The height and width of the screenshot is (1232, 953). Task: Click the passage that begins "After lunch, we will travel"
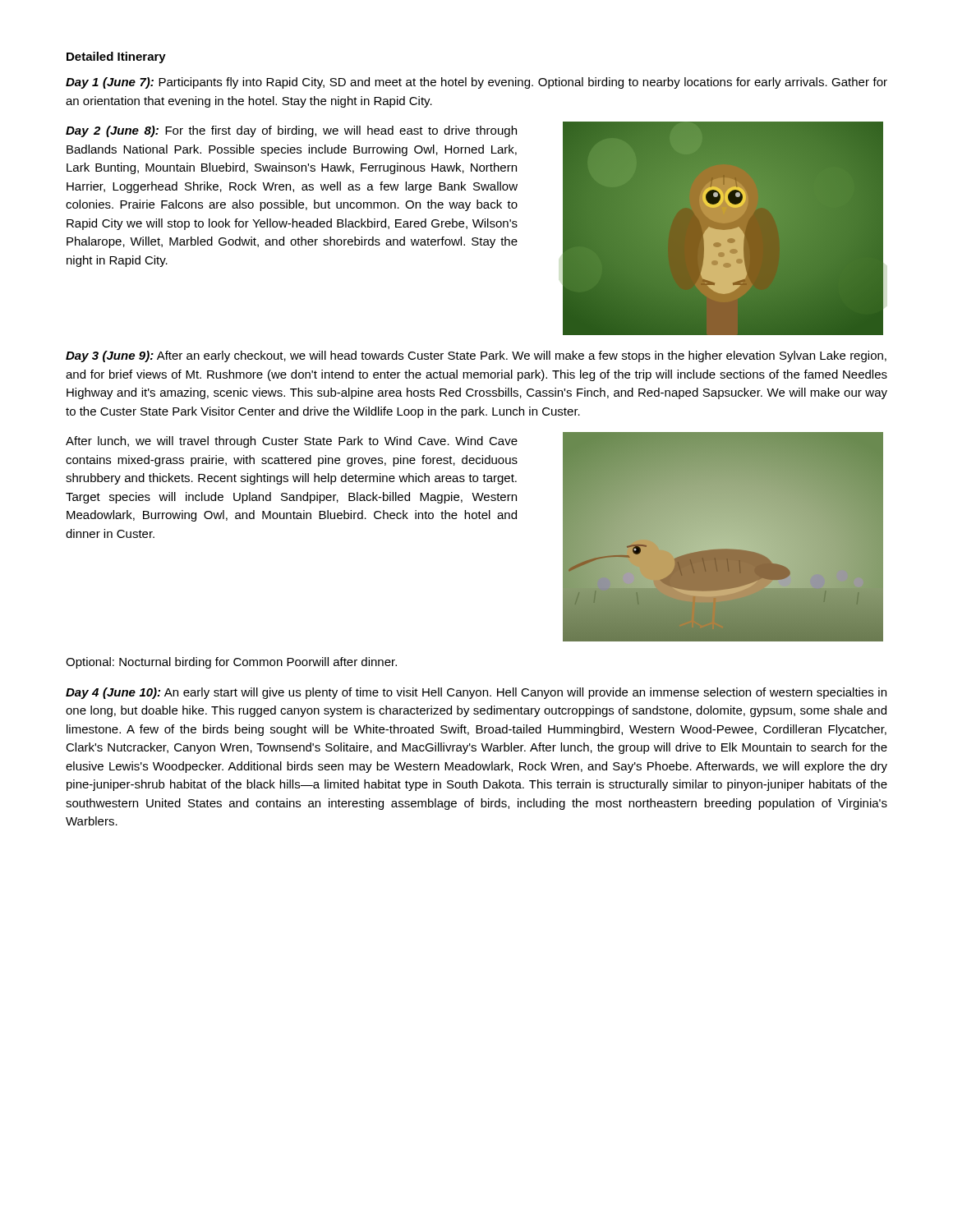pos(292,487)
